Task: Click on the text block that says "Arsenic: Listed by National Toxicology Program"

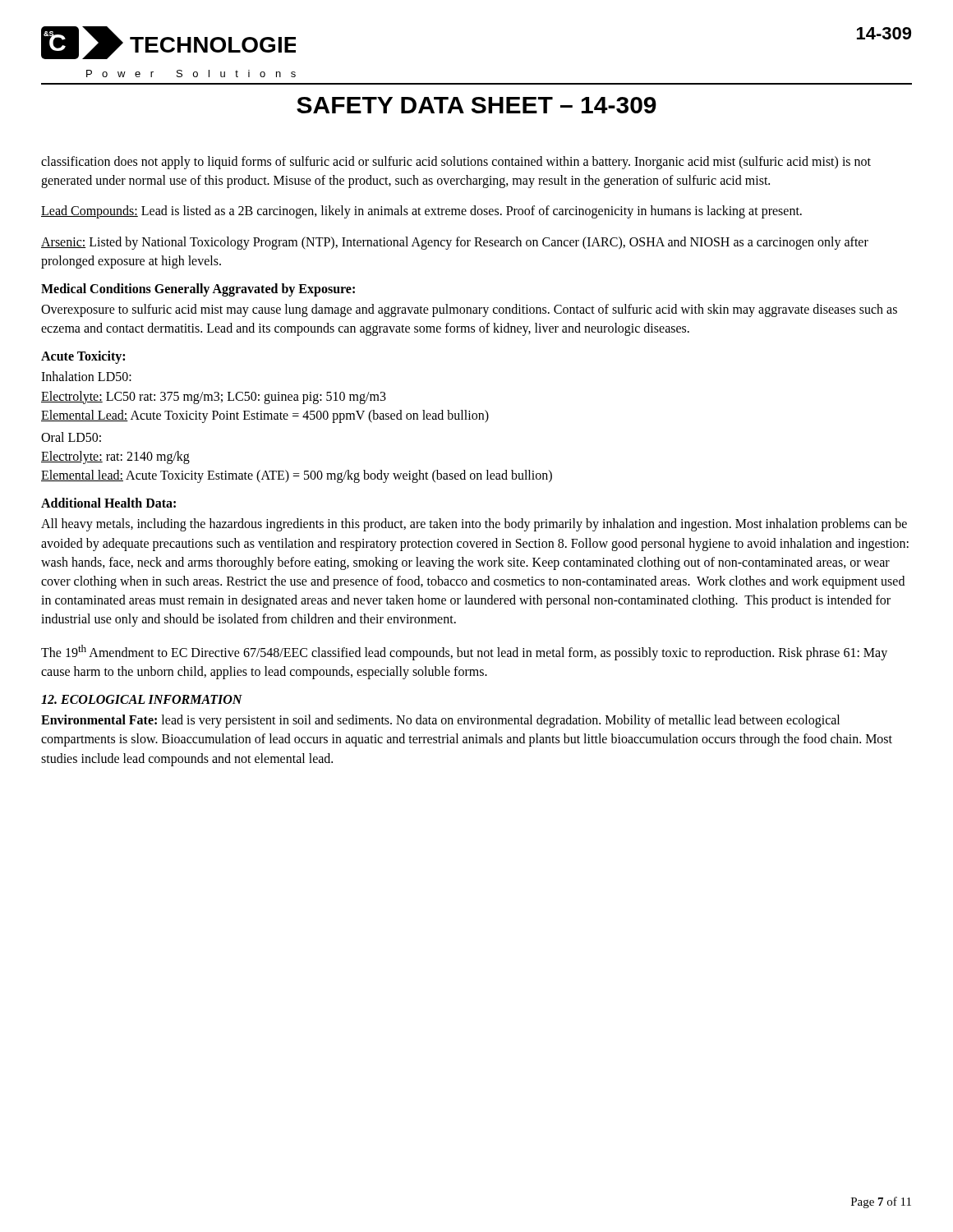Action: 455,251
